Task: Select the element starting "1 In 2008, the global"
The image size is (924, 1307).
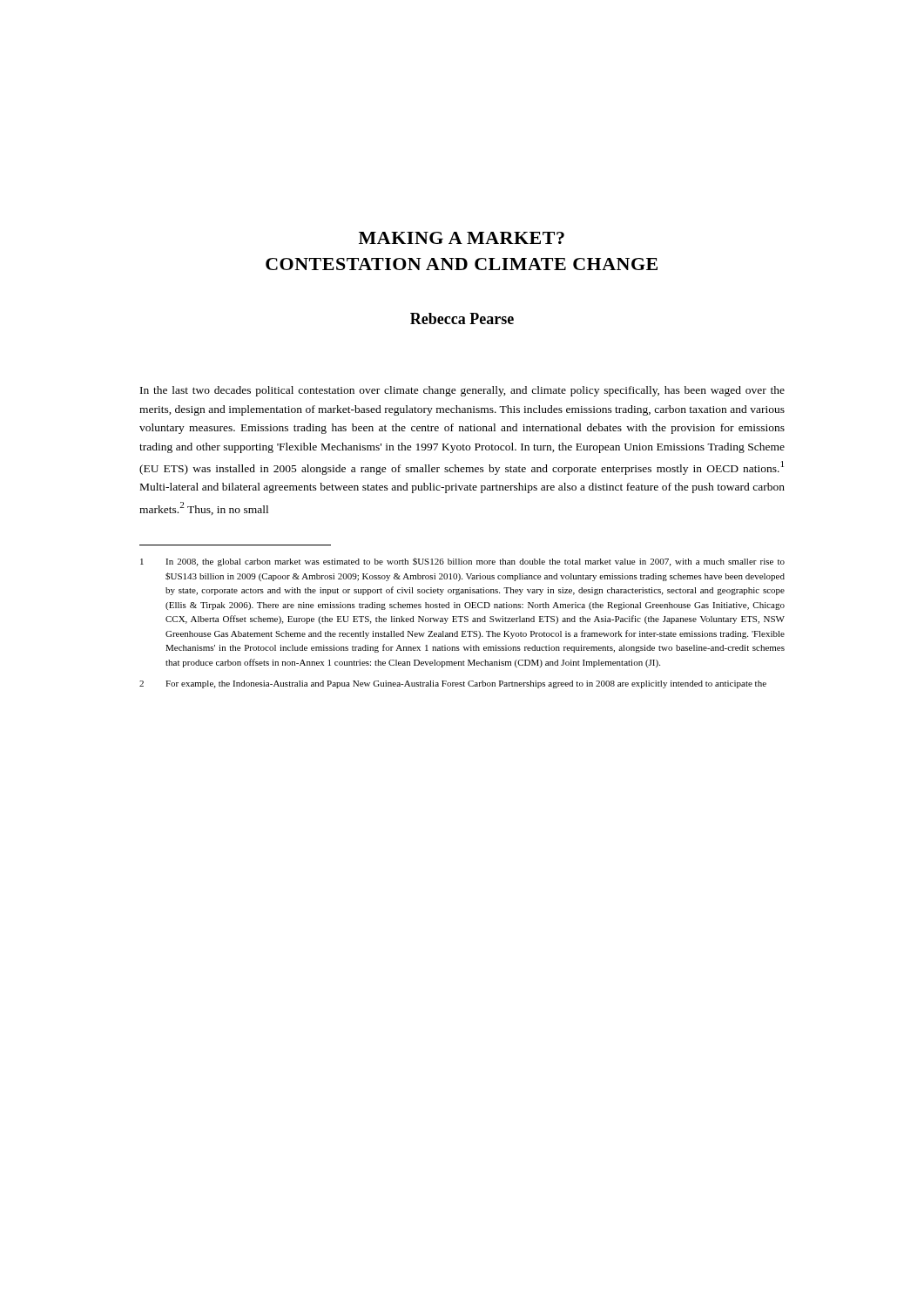Action: click(462, 612)
